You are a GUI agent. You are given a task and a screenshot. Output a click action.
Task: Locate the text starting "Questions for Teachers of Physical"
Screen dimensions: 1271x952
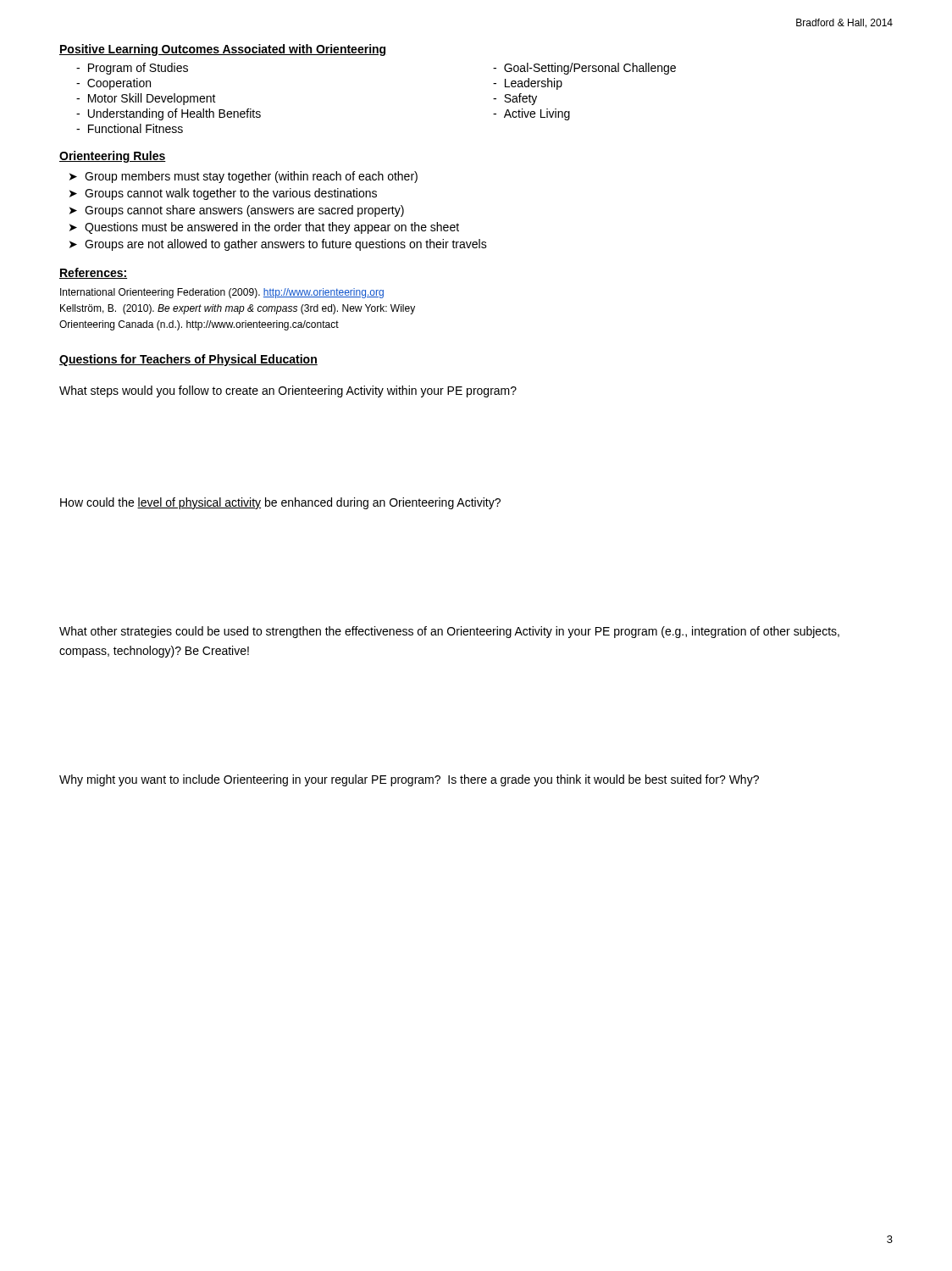pyautogui.click(x=188, y=359)
